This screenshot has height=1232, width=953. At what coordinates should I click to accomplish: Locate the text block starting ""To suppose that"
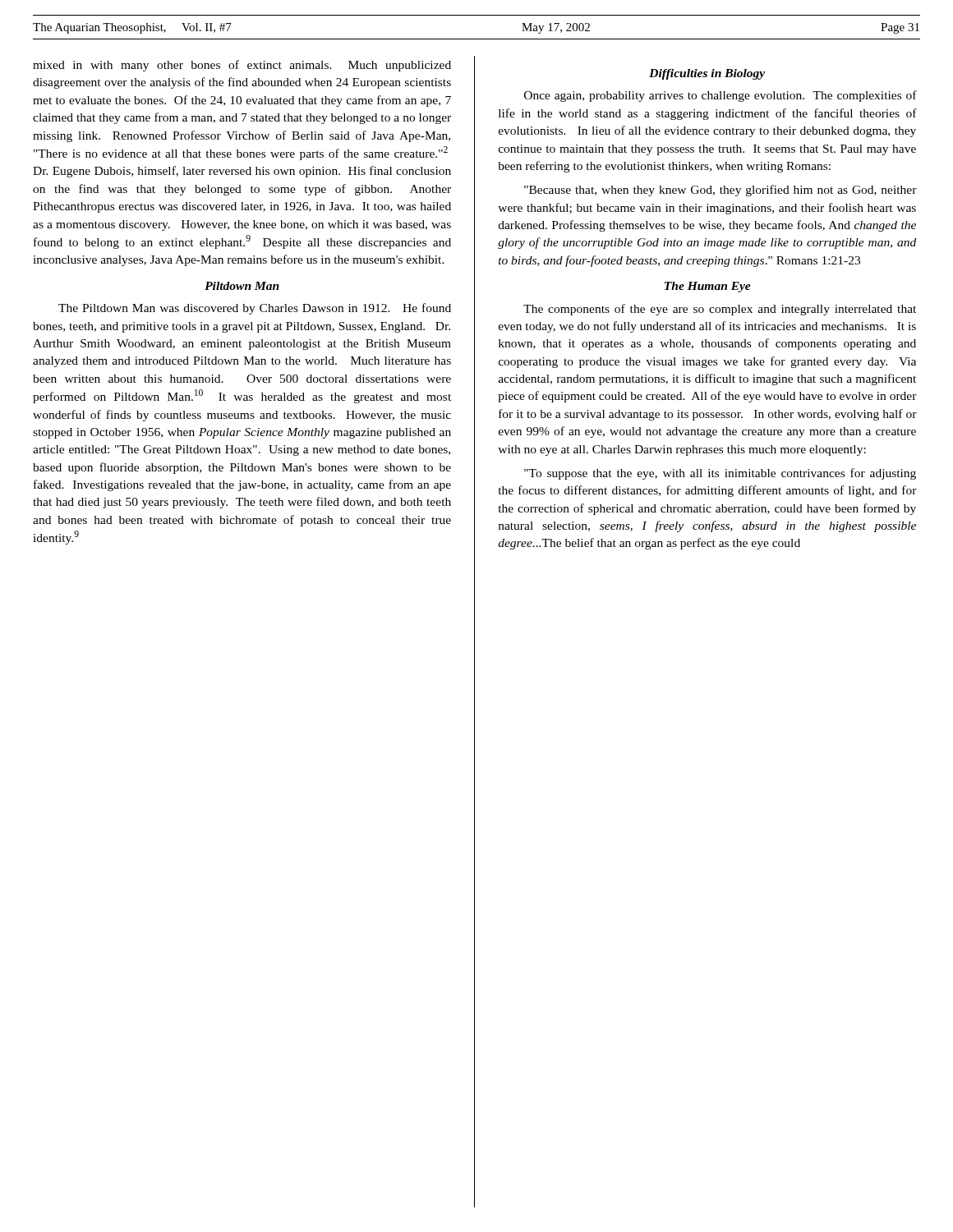[x=707, y=508]
